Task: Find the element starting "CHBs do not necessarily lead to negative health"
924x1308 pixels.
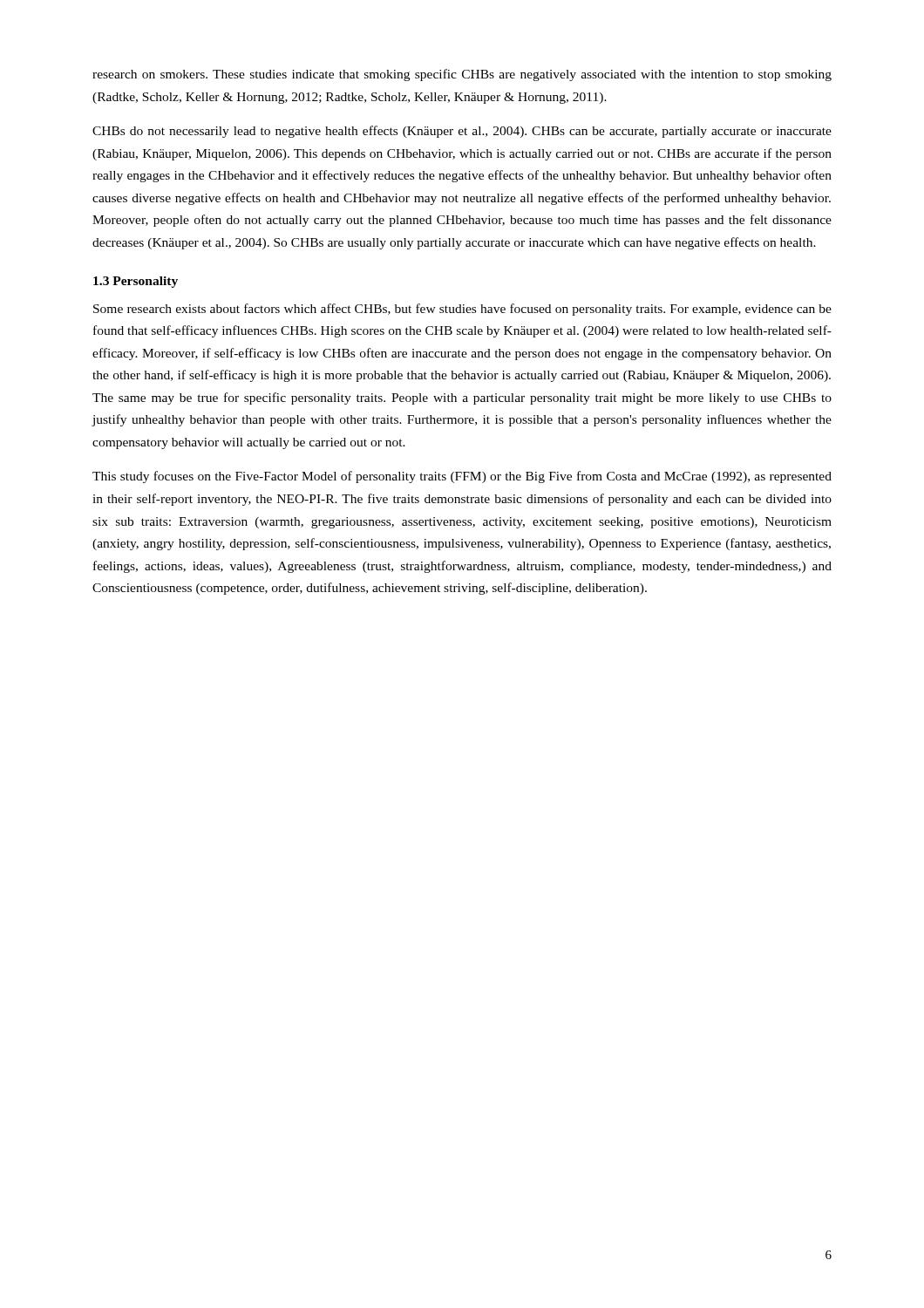Action: click(462, 186)
